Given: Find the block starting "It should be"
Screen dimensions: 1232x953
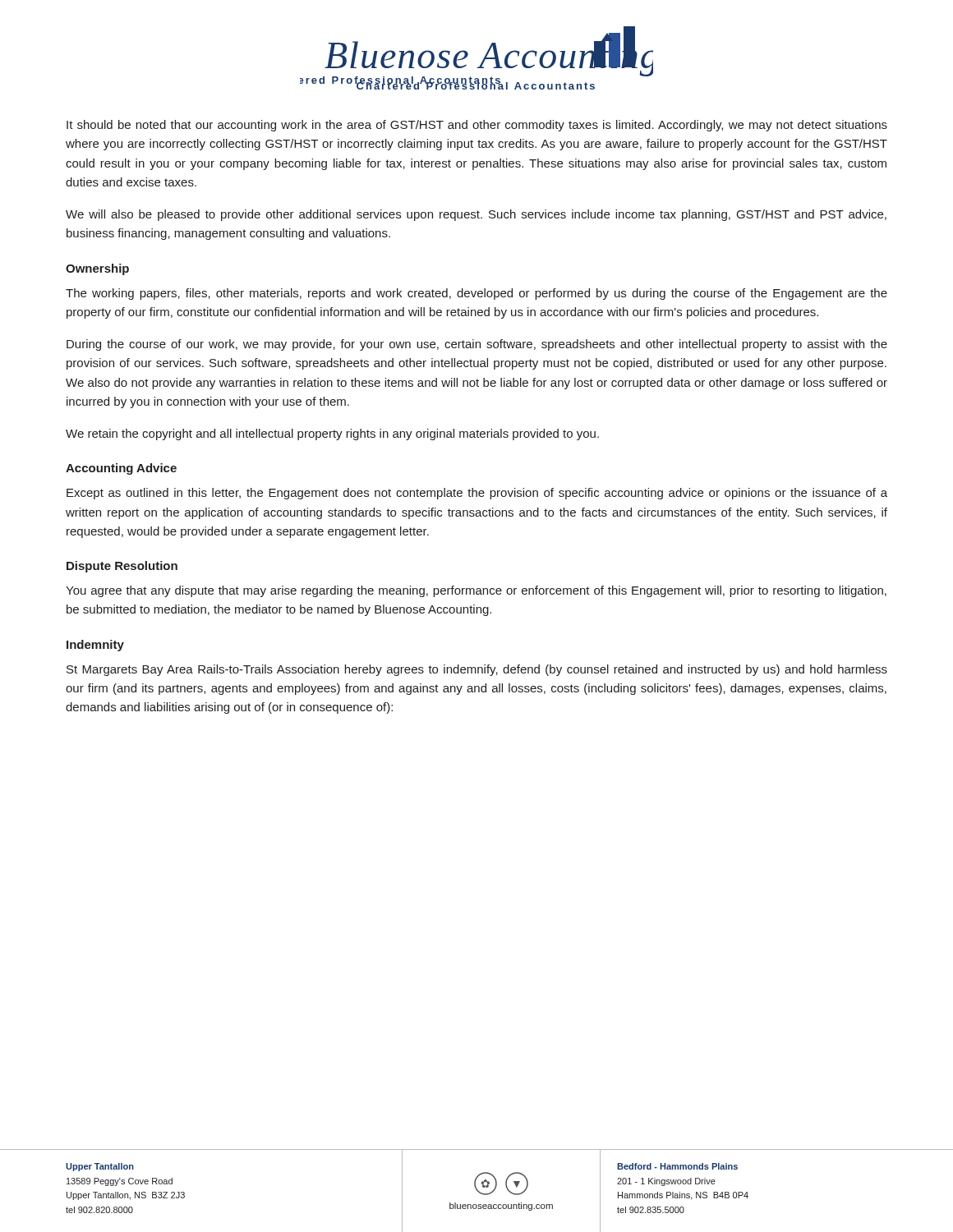Looking at the screenshot, I should point(476,153).
